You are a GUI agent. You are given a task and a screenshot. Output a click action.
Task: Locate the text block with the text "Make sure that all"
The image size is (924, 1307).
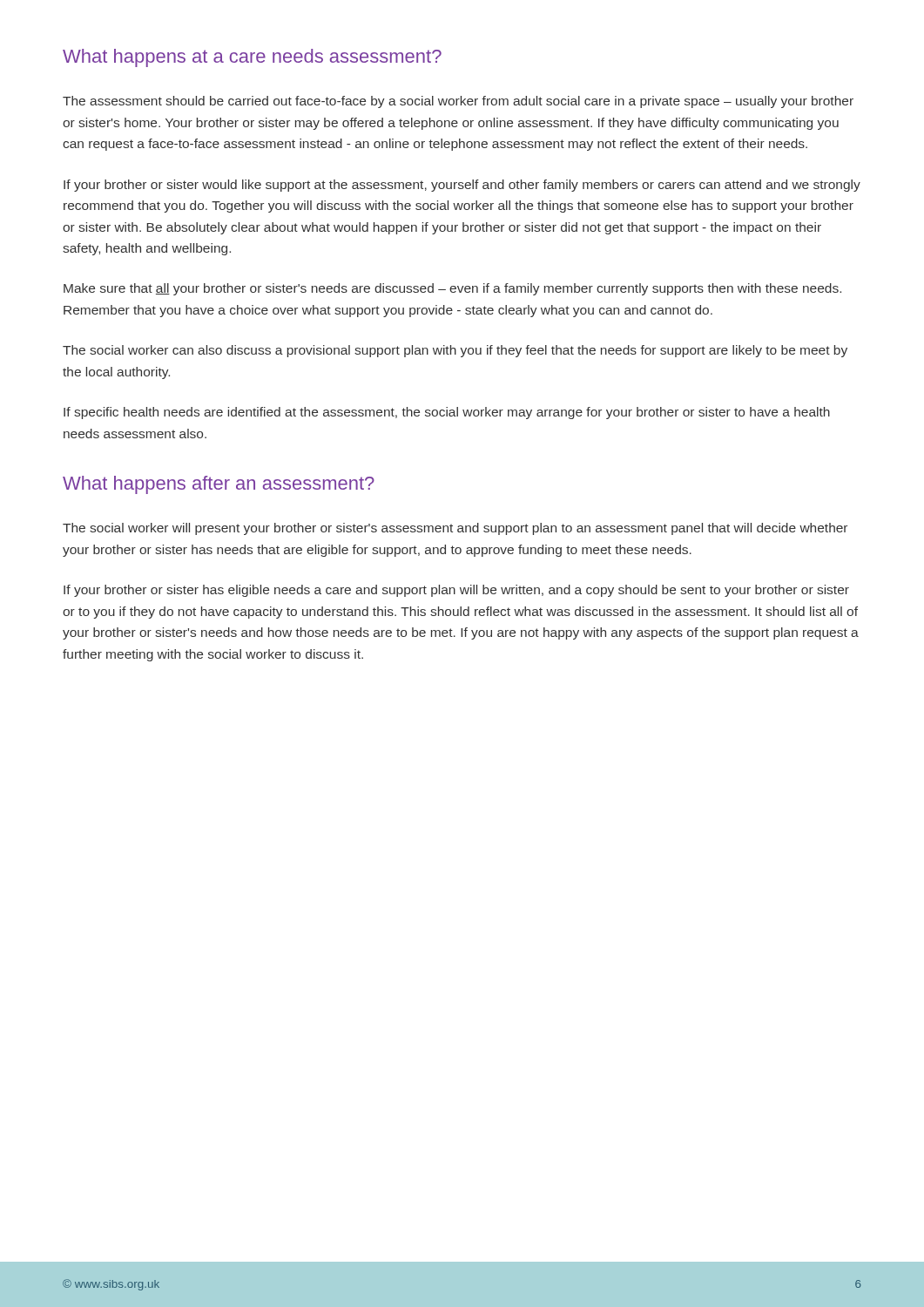[x=453, y=299]
